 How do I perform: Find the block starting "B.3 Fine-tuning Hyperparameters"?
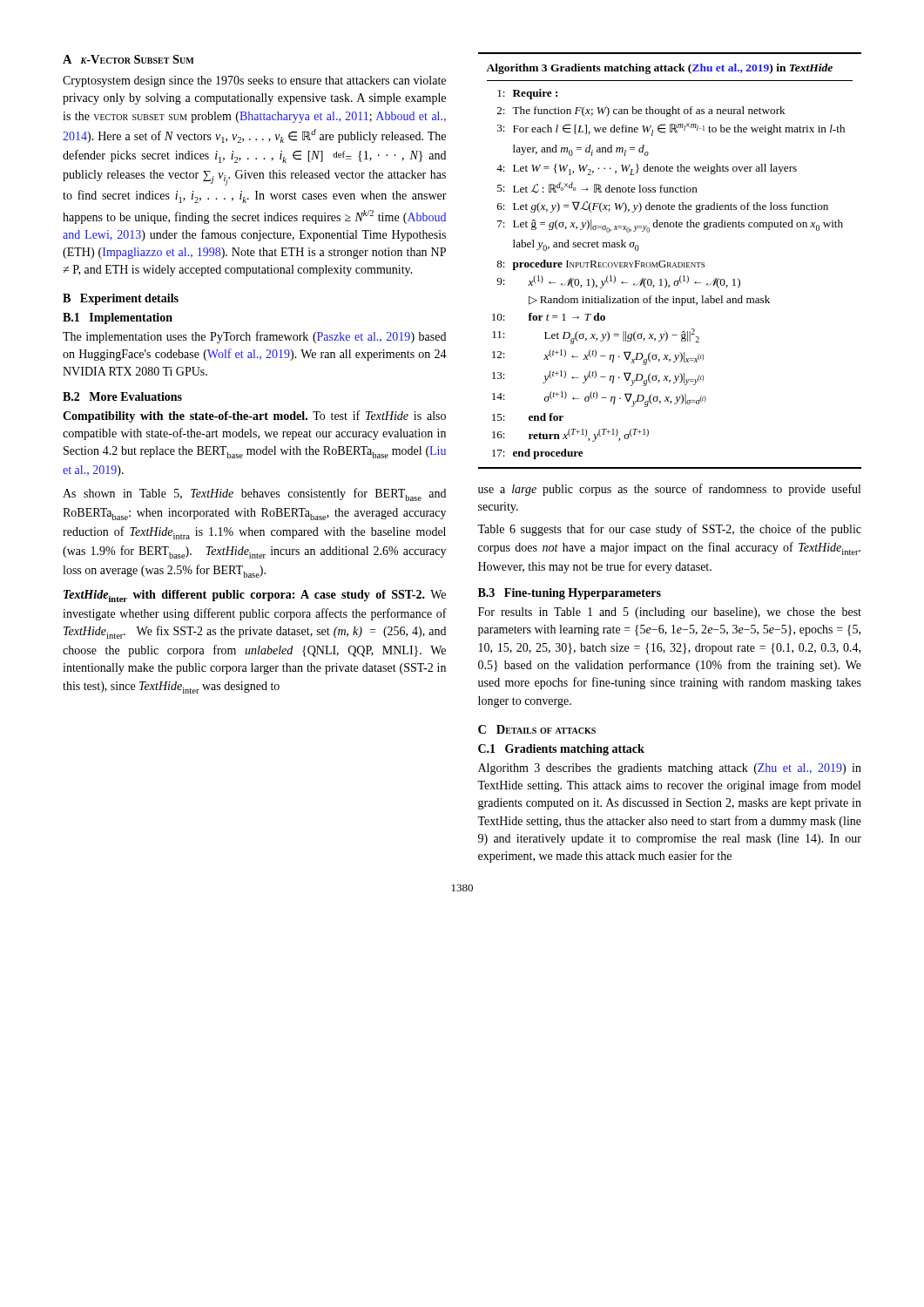pyautogui.click(x=569, y=593)
